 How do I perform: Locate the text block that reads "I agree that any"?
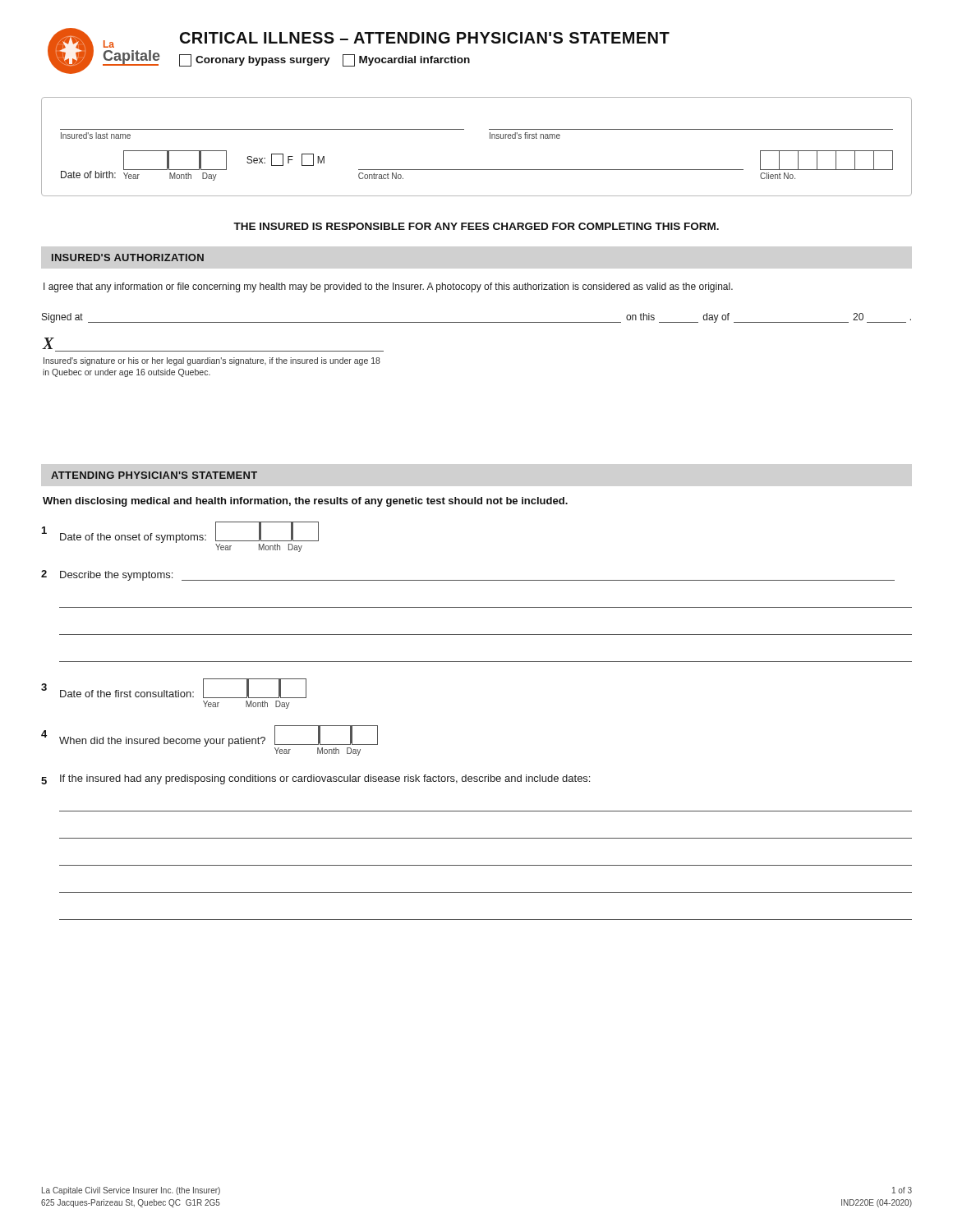(x=388, y=287)
